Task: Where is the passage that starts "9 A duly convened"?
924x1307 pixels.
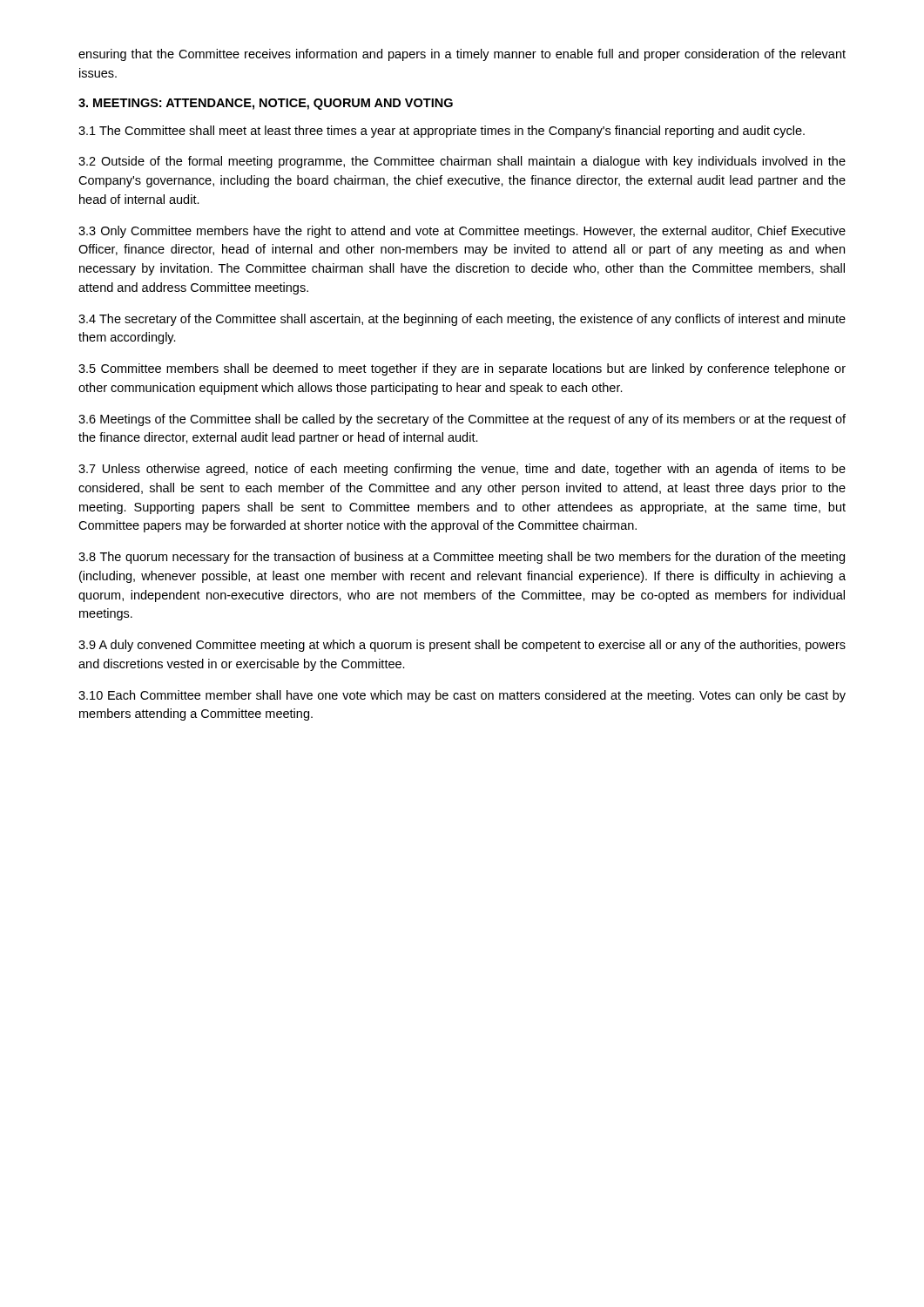Action: 462,654
